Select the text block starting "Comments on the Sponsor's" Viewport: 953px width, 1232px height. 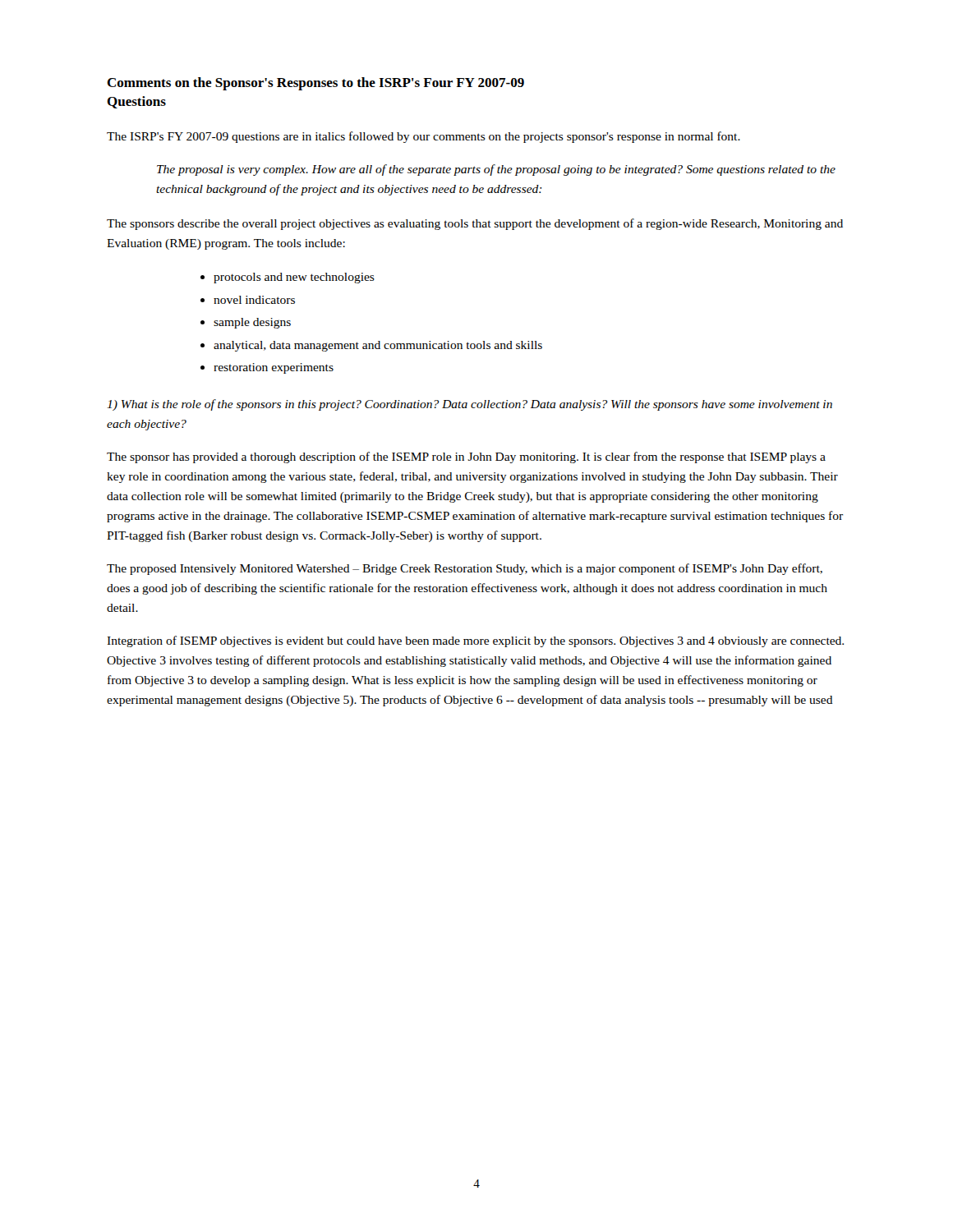pyautogui.click(x=316, y=92)
